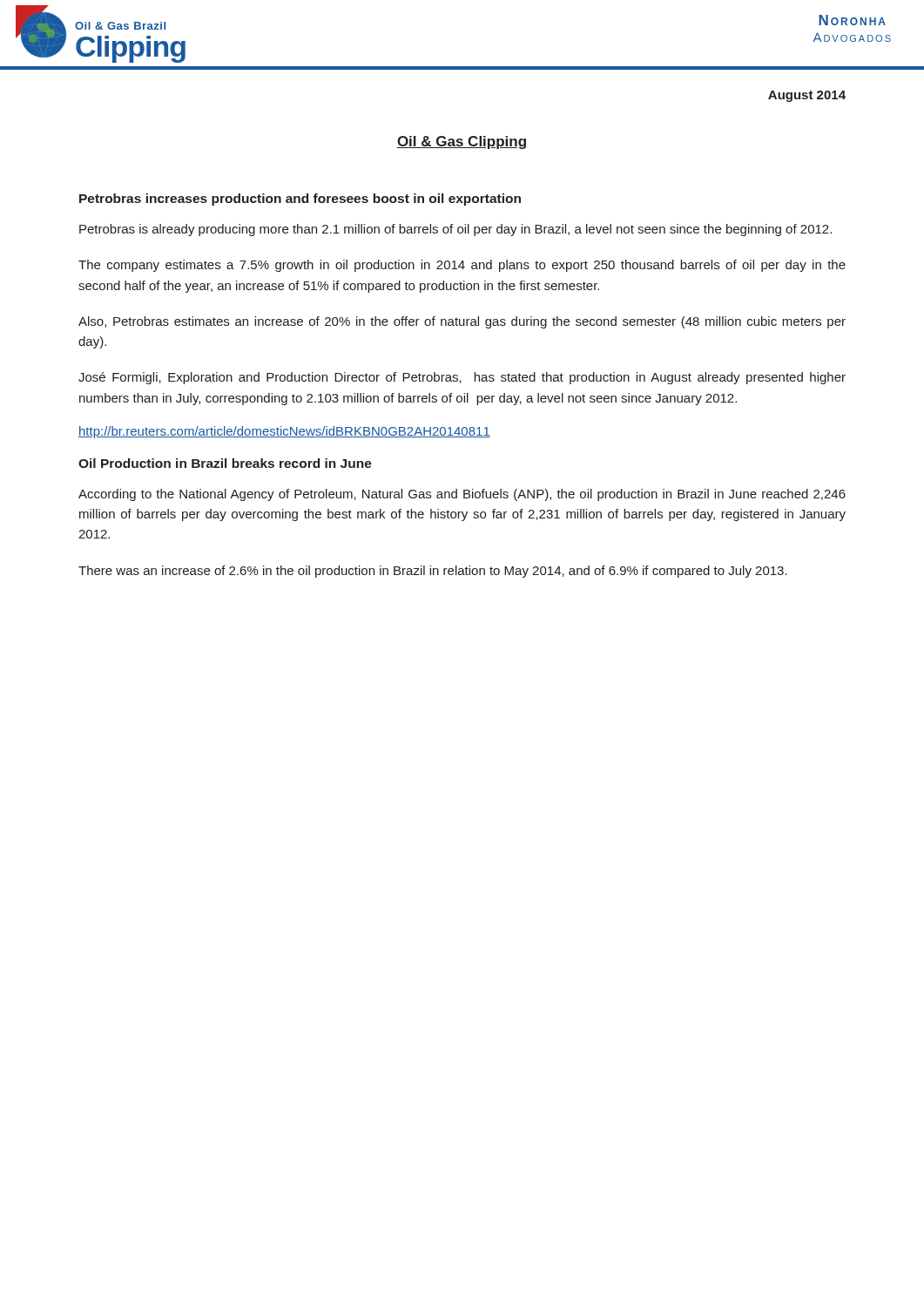Click on the element starting "According to the National Agency"

462,514
